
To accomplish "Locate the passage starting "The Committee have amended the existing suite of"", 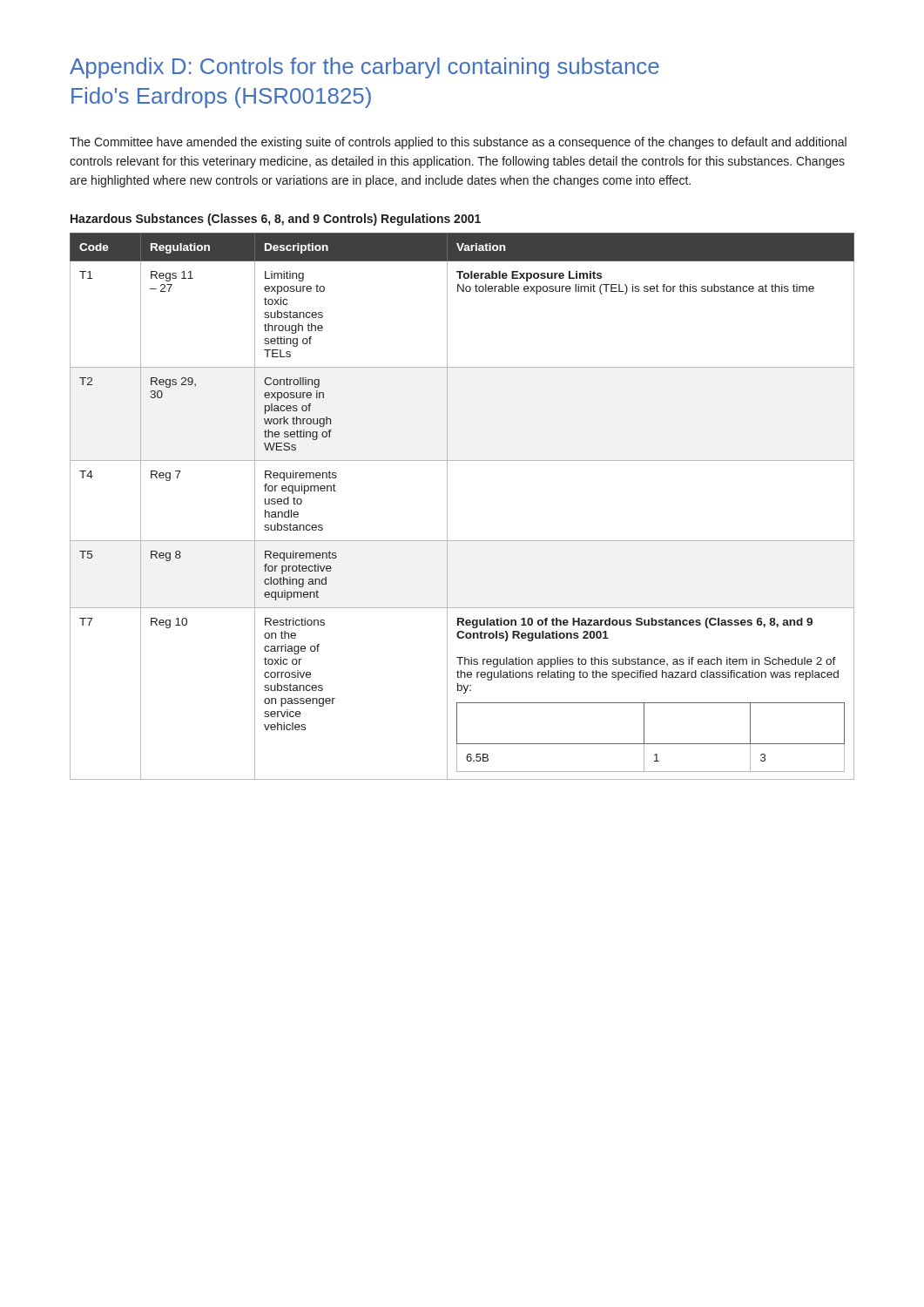I will (x=462, y=161).
